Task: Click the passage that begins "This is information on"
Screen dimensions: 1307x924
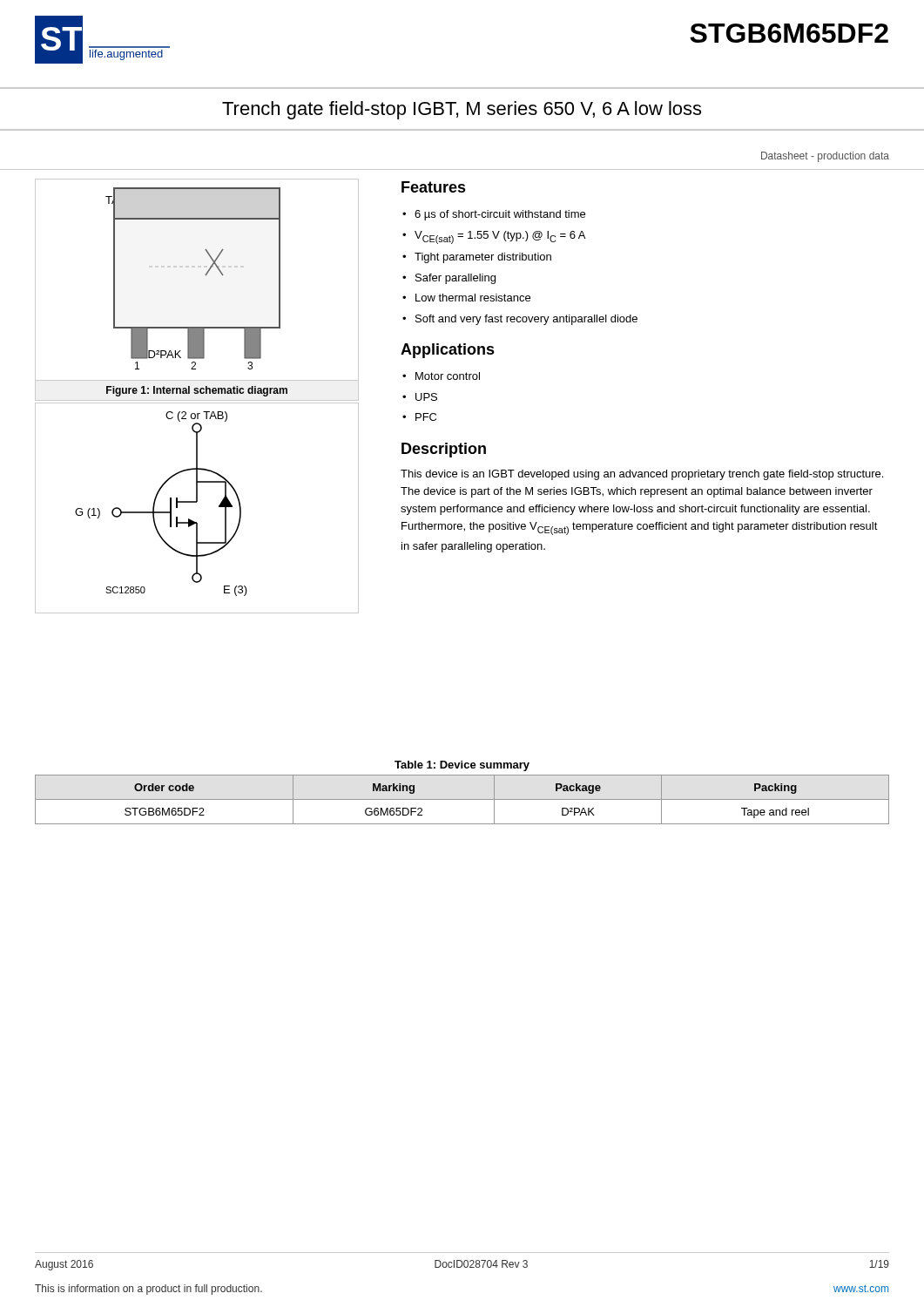Action: coord(149,1289)
